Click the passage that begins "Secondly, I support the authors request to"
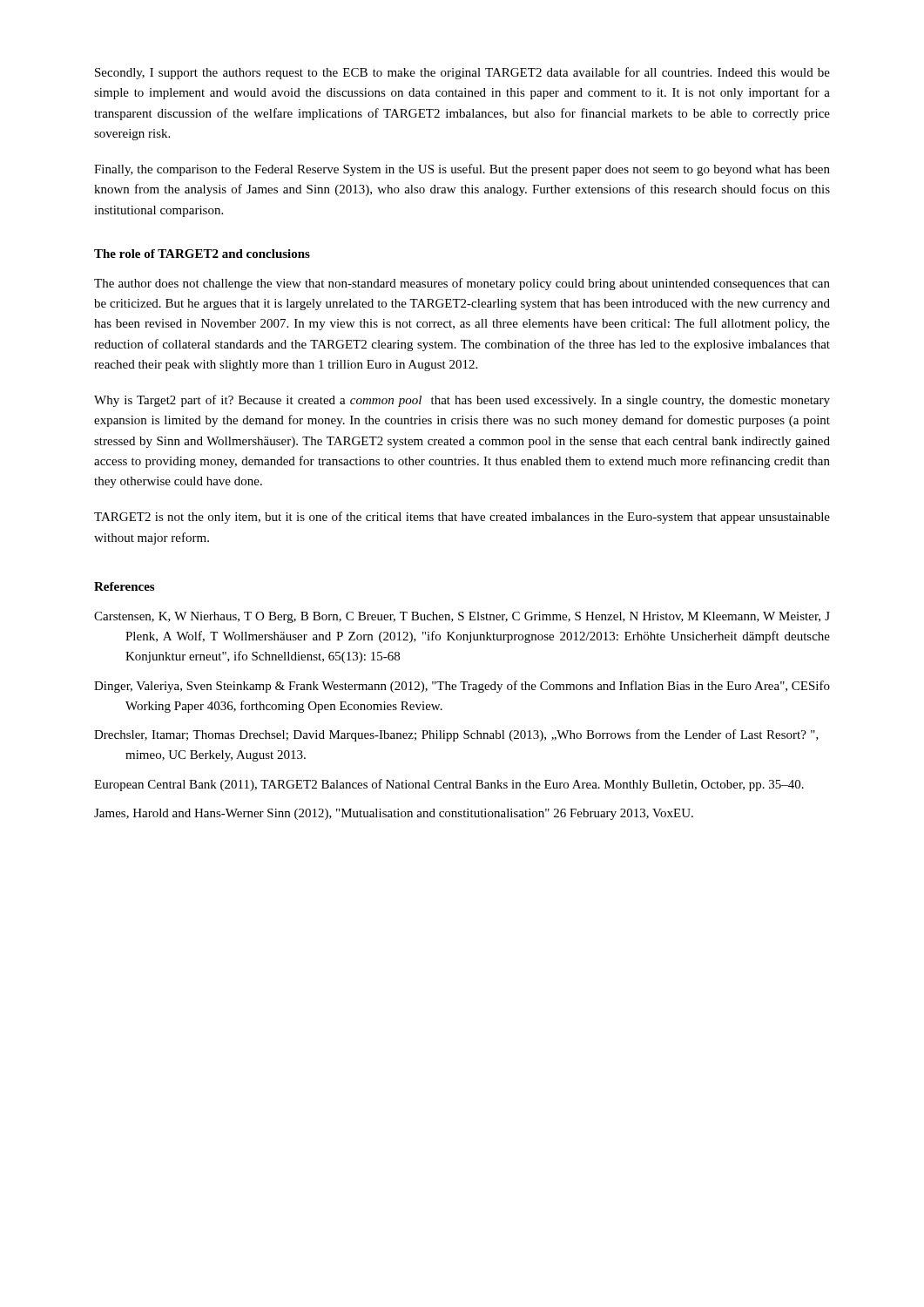Screen dimensions: 1307x924 (x=462, y=103)
